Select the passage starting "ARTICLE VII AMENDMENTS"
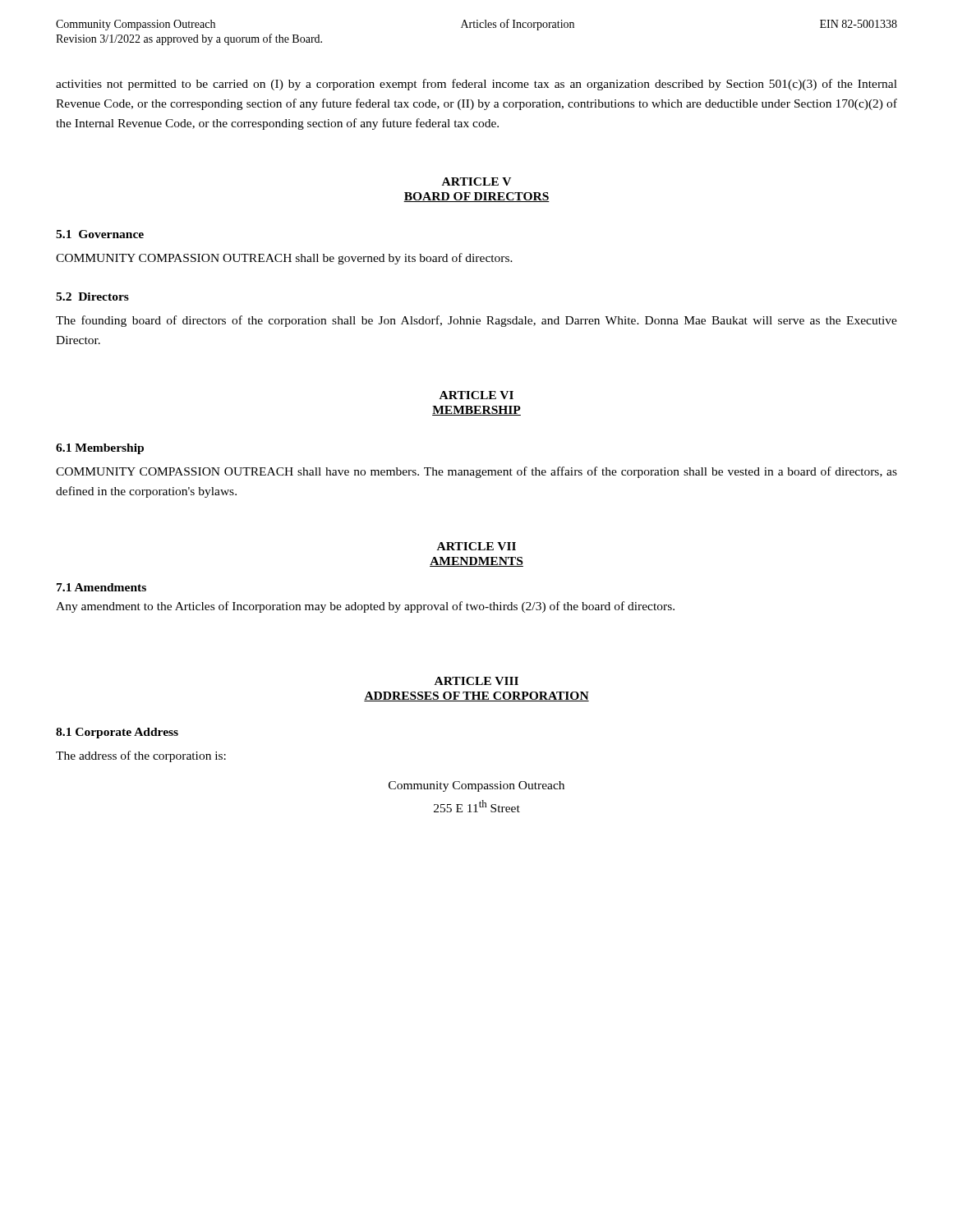The width and height of the screenshot is (953, 1232). pos(476,554)
